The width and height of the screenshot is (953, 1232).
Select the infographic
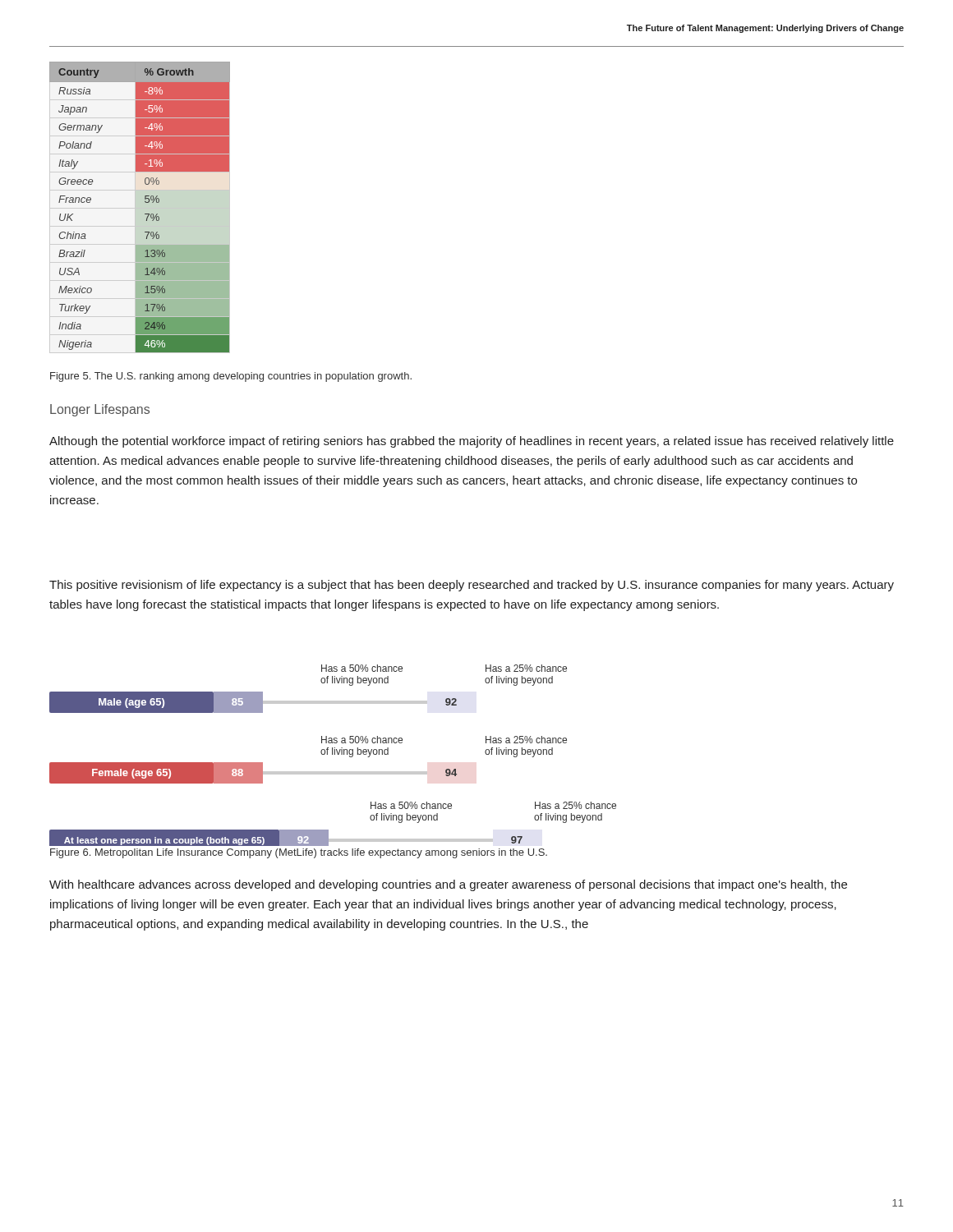coord(476,752)
